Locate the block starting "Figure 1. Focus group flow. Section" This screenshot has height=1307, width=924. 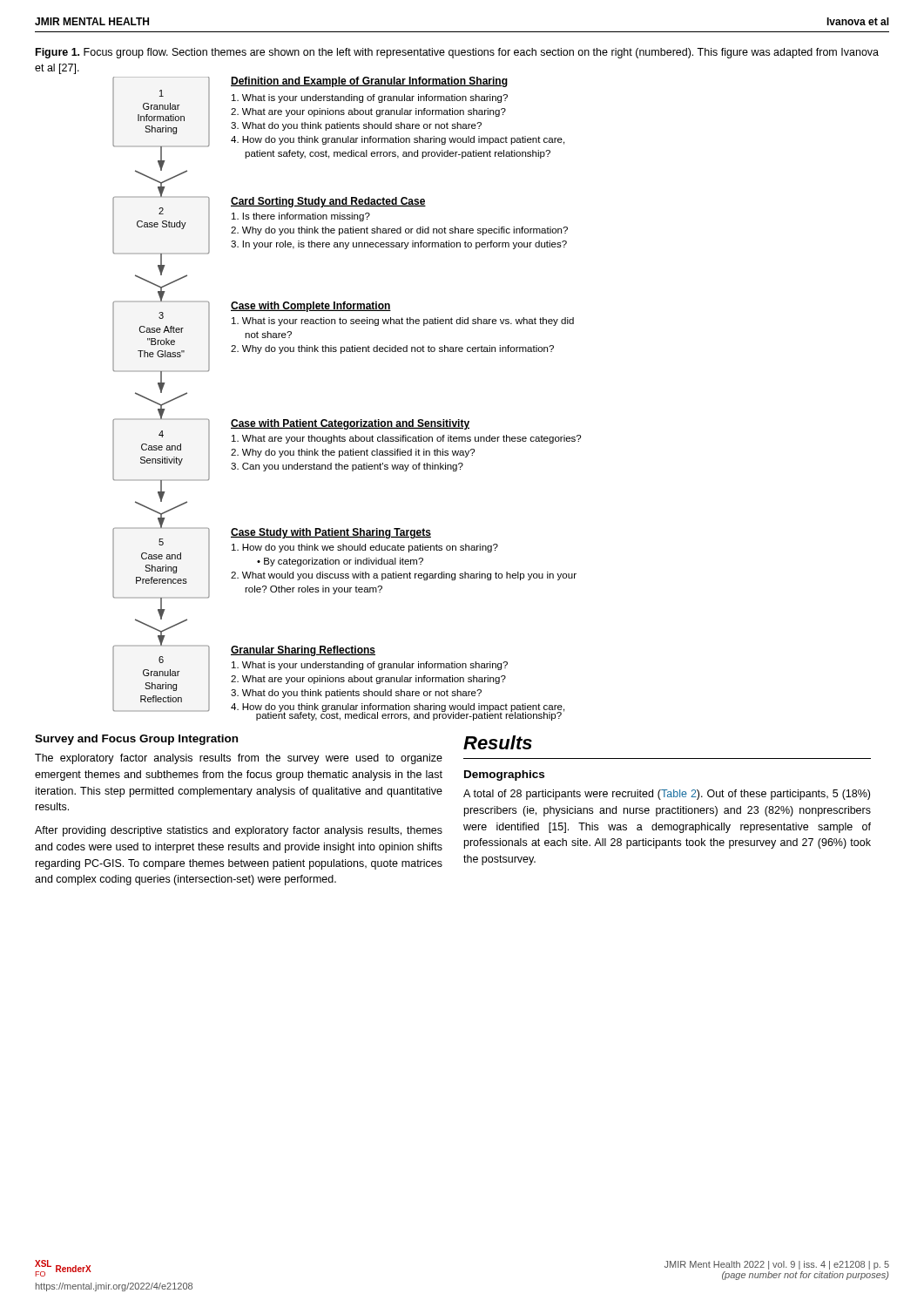coord(457,60)
